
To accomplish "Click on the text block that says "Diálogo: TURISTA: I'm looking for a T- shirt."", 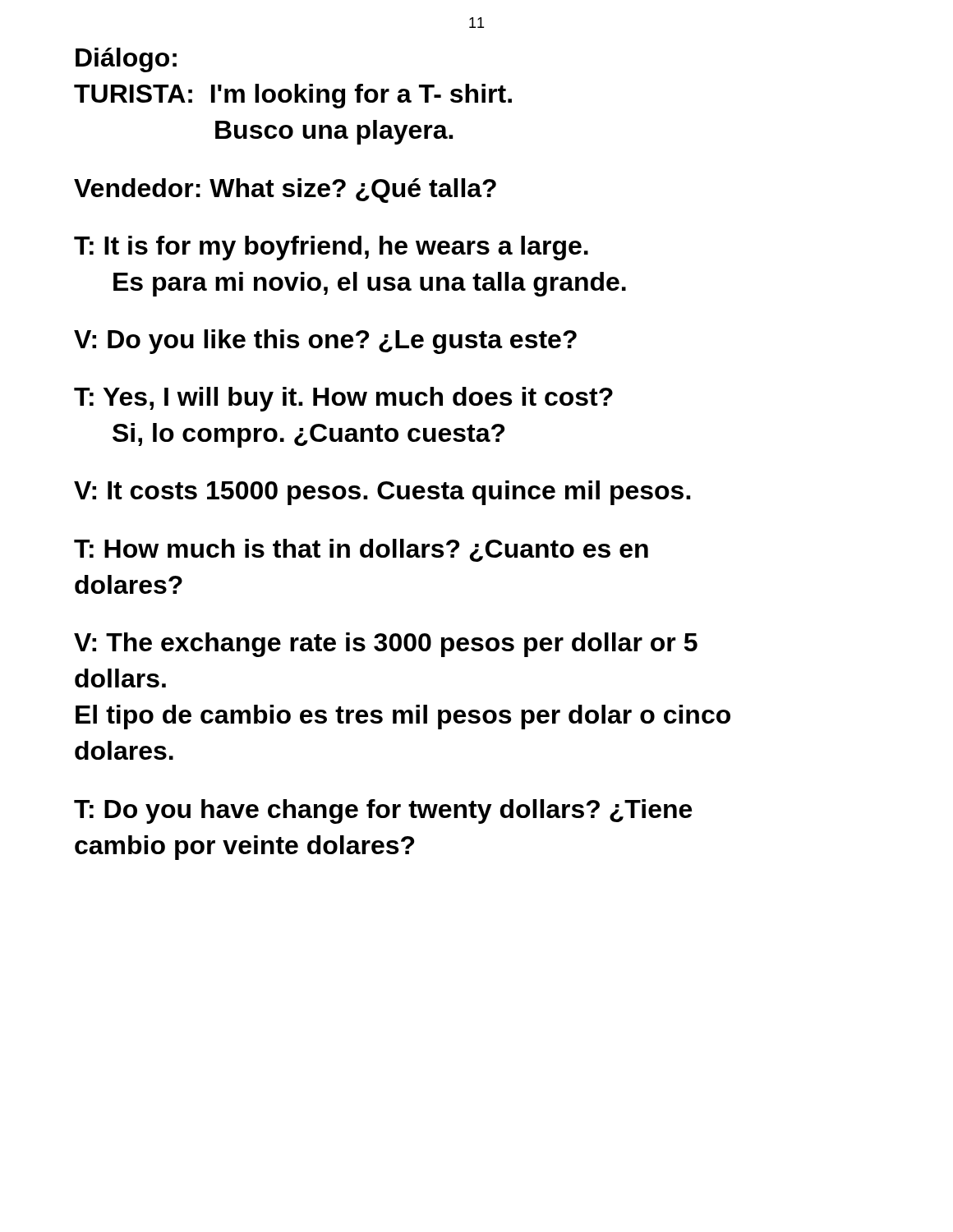I will point(476,94).
